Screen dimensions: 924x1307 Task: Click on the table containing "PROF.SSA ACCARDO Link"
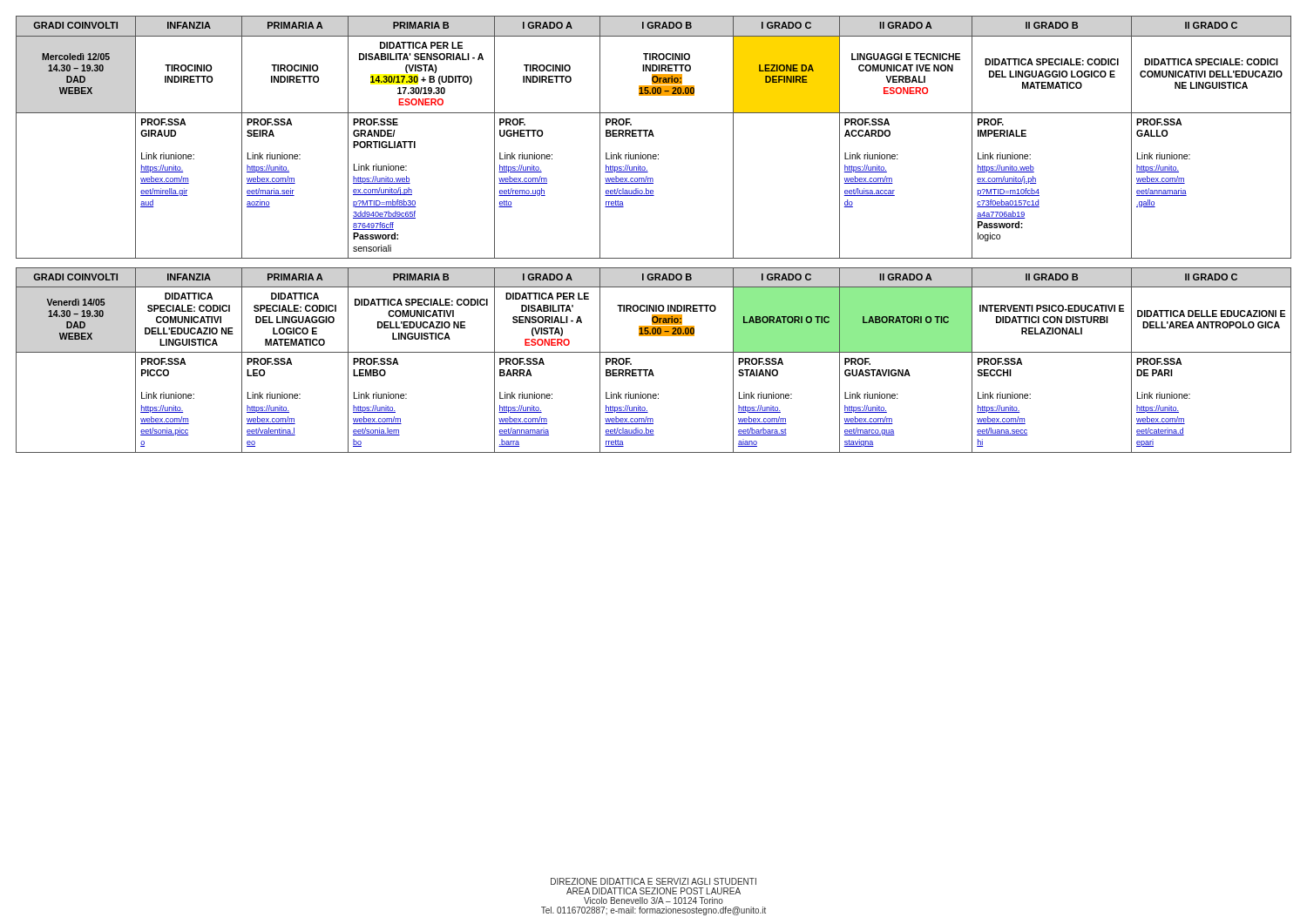pyautogui.click(x=654, y=137)
